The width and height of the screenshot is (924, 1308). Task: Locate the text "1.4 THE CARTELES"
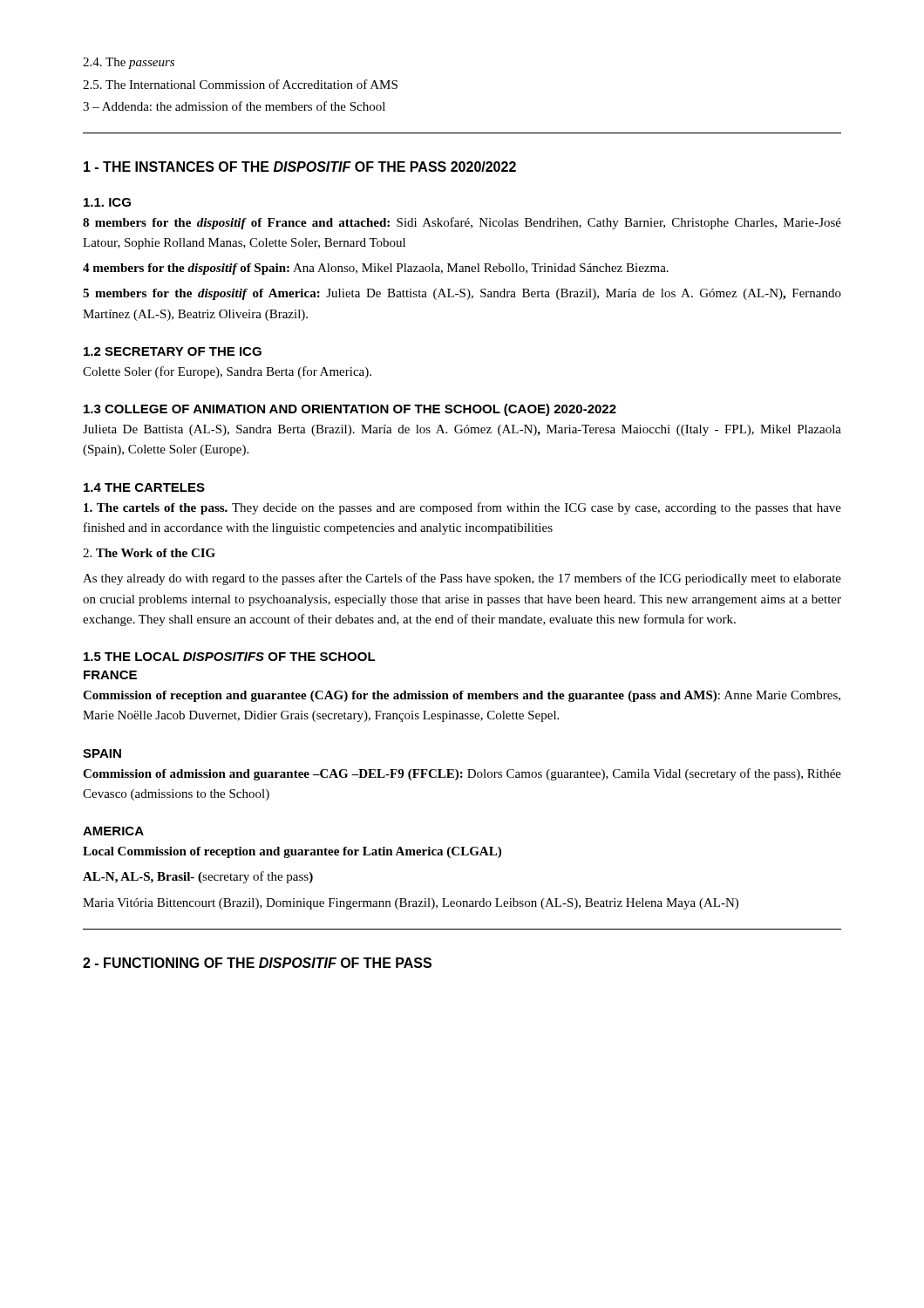click(144, 487)
